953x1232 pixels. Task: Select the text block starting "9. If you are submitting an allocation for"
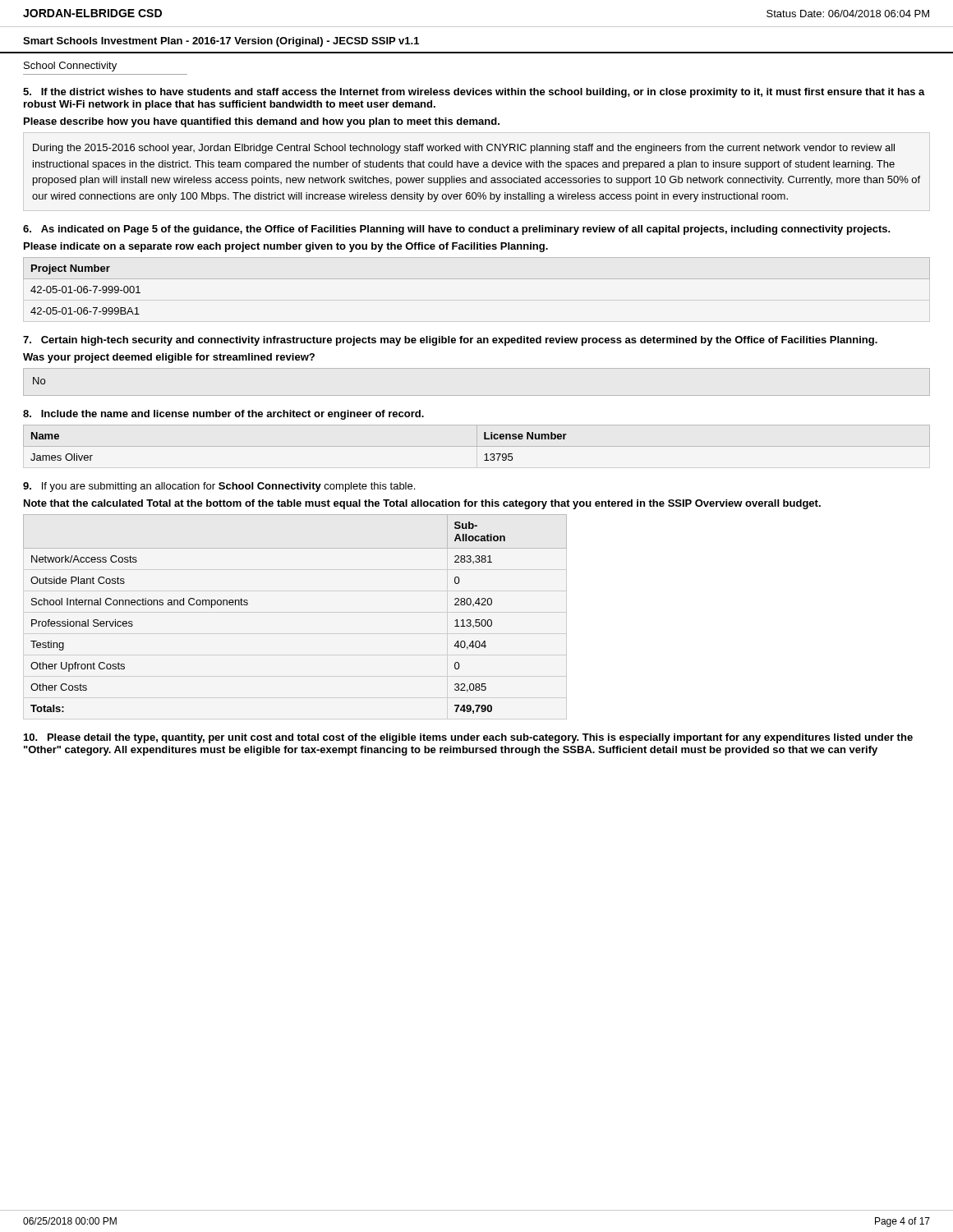coord(476,600)
